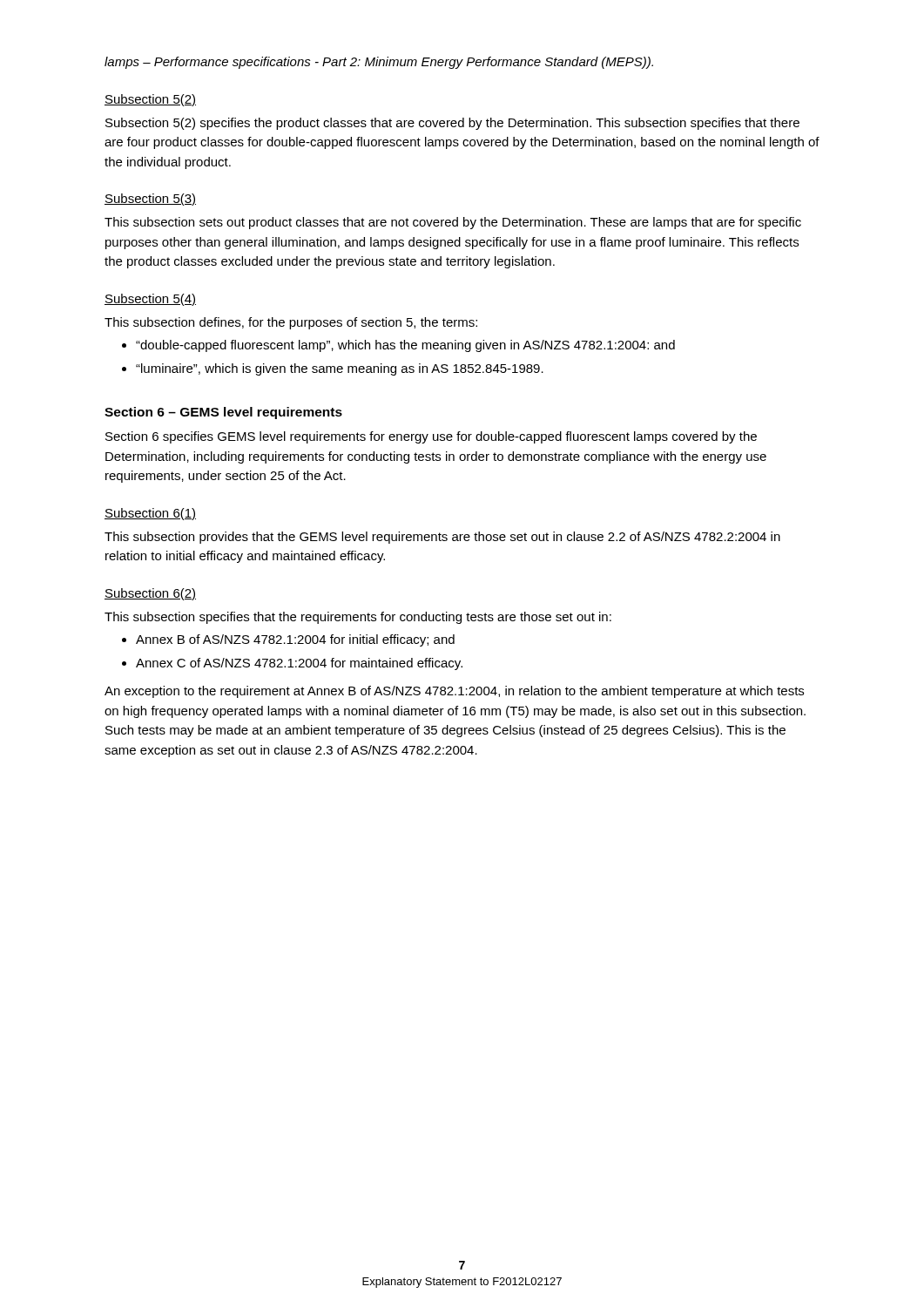Click on the text block starting "This subsection provides that the"
The width and height of the screenshot is (924, 1307).
(x=443, y=546)
